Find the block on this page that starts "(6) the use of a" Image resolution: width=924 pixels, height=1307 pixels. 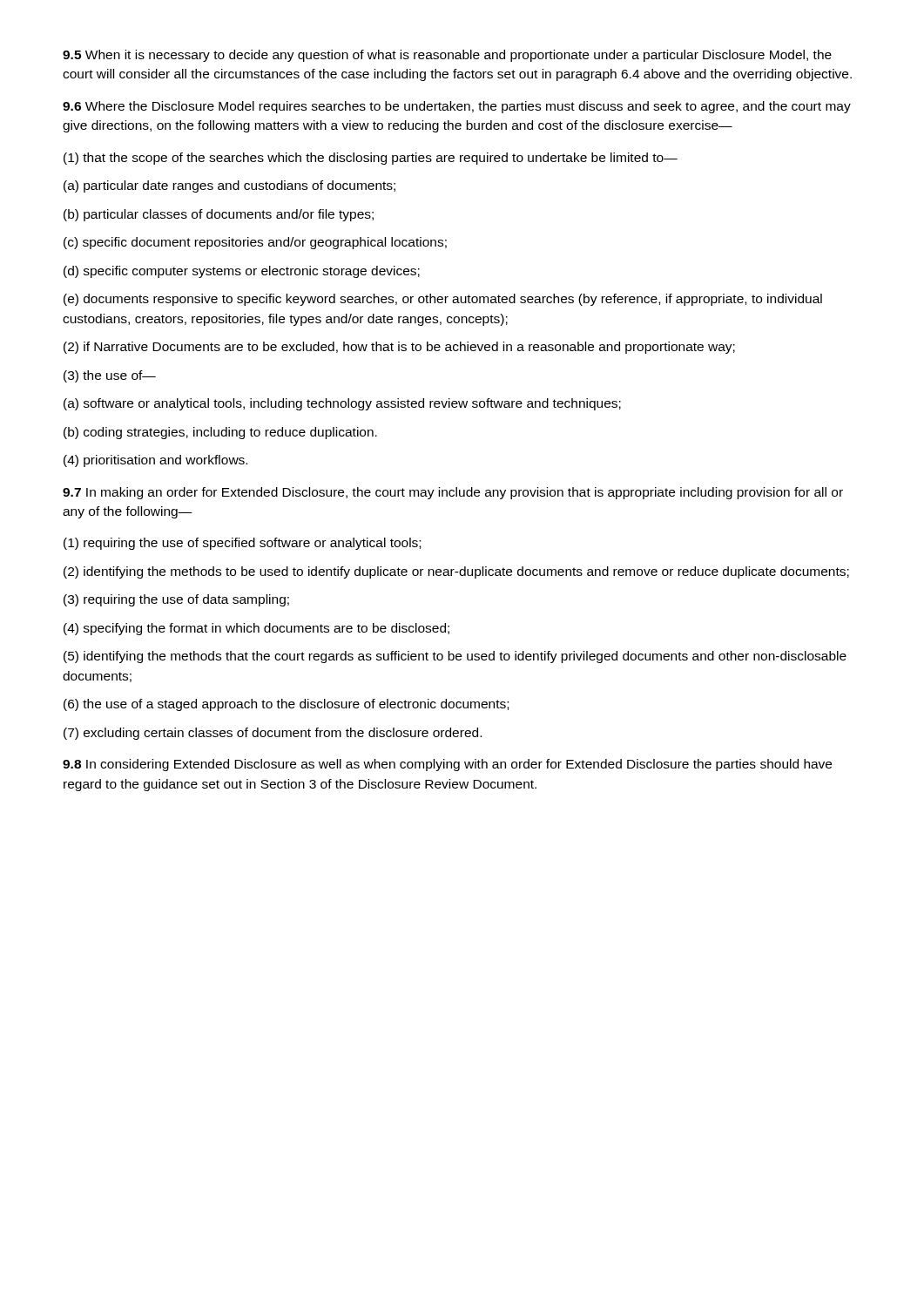[x=286, y=704]
